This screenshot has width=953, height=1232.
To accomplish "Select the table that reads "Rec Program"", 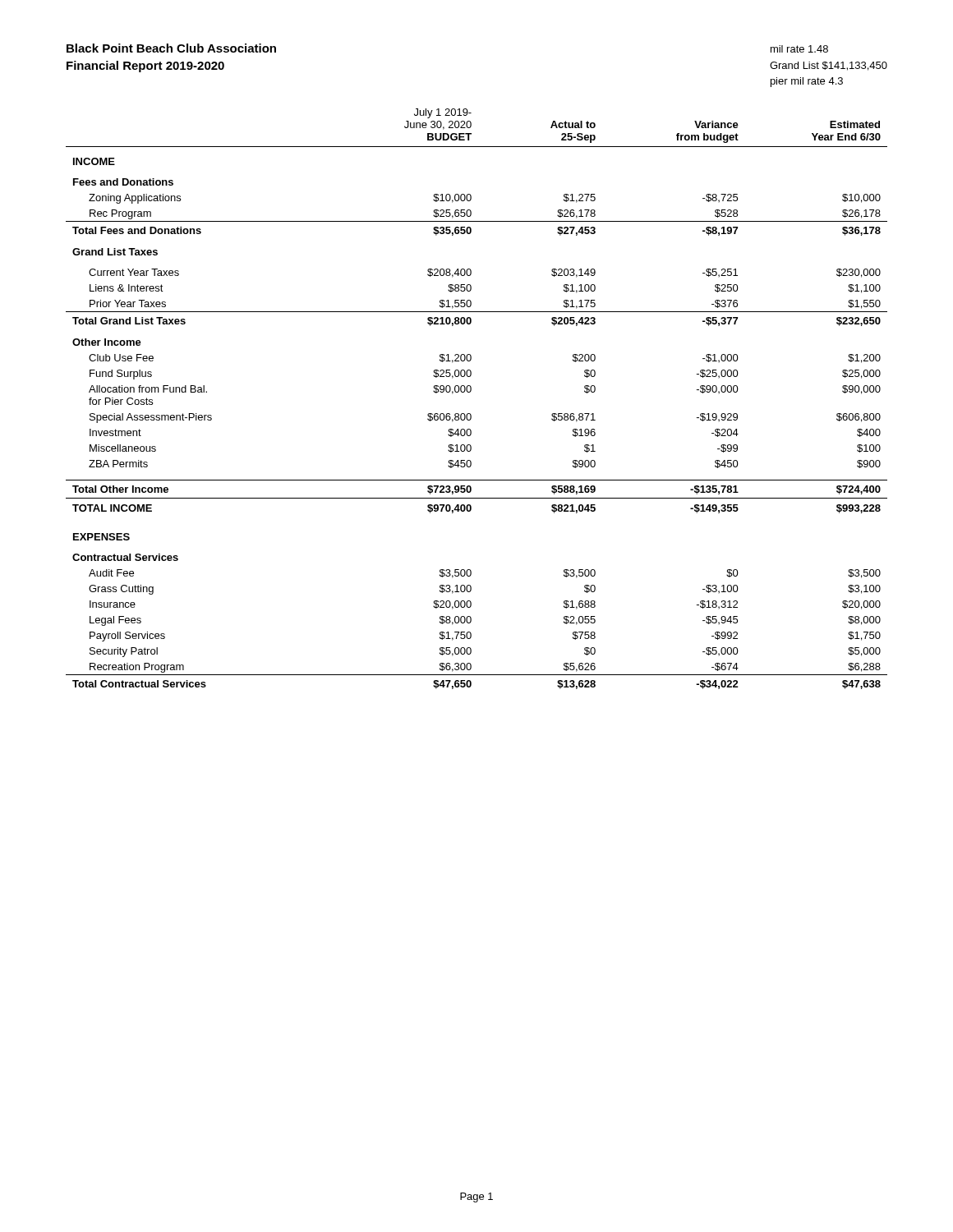I will [476, 398].
